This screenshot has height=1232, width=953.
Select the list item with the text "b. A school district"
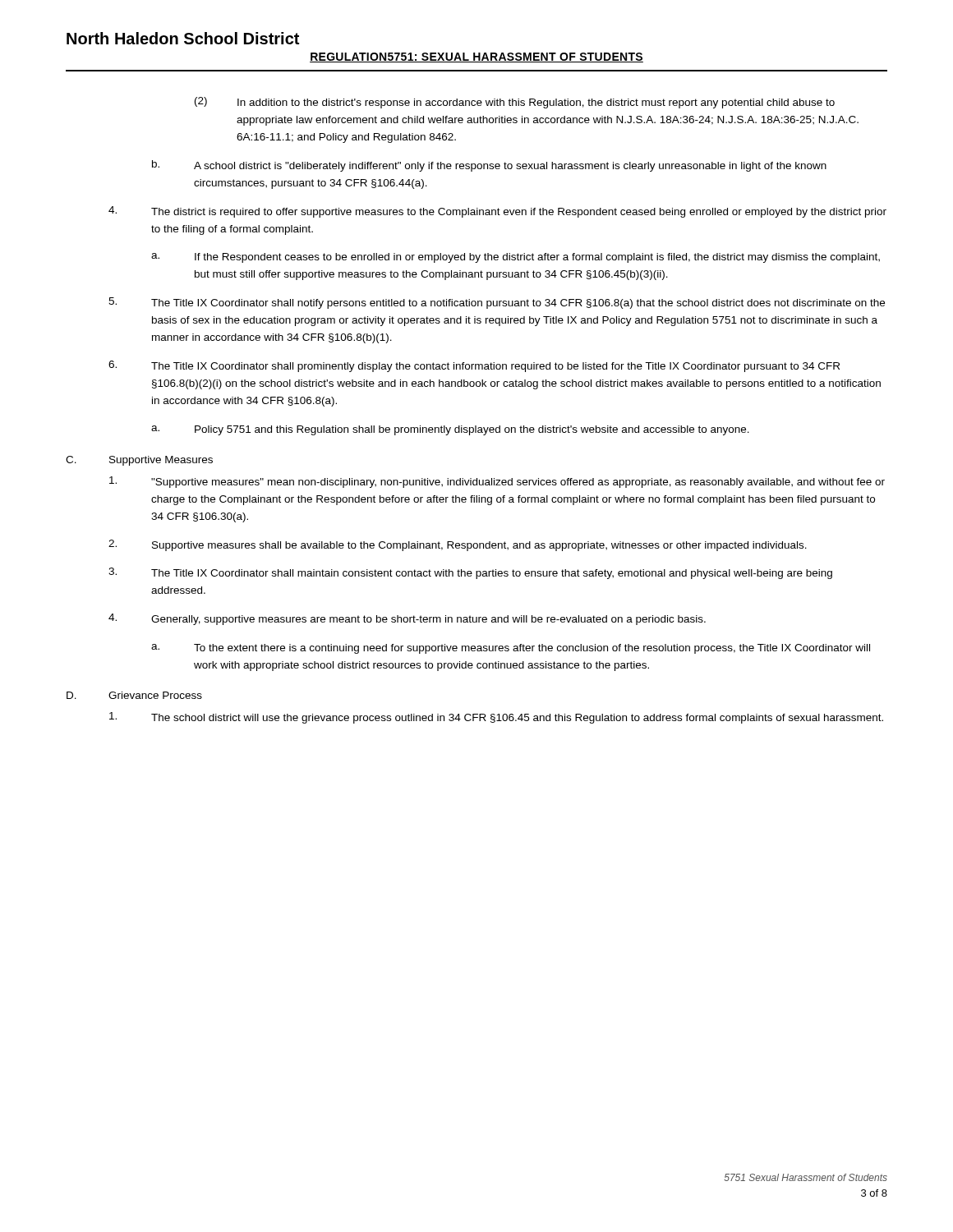(519, 175)
